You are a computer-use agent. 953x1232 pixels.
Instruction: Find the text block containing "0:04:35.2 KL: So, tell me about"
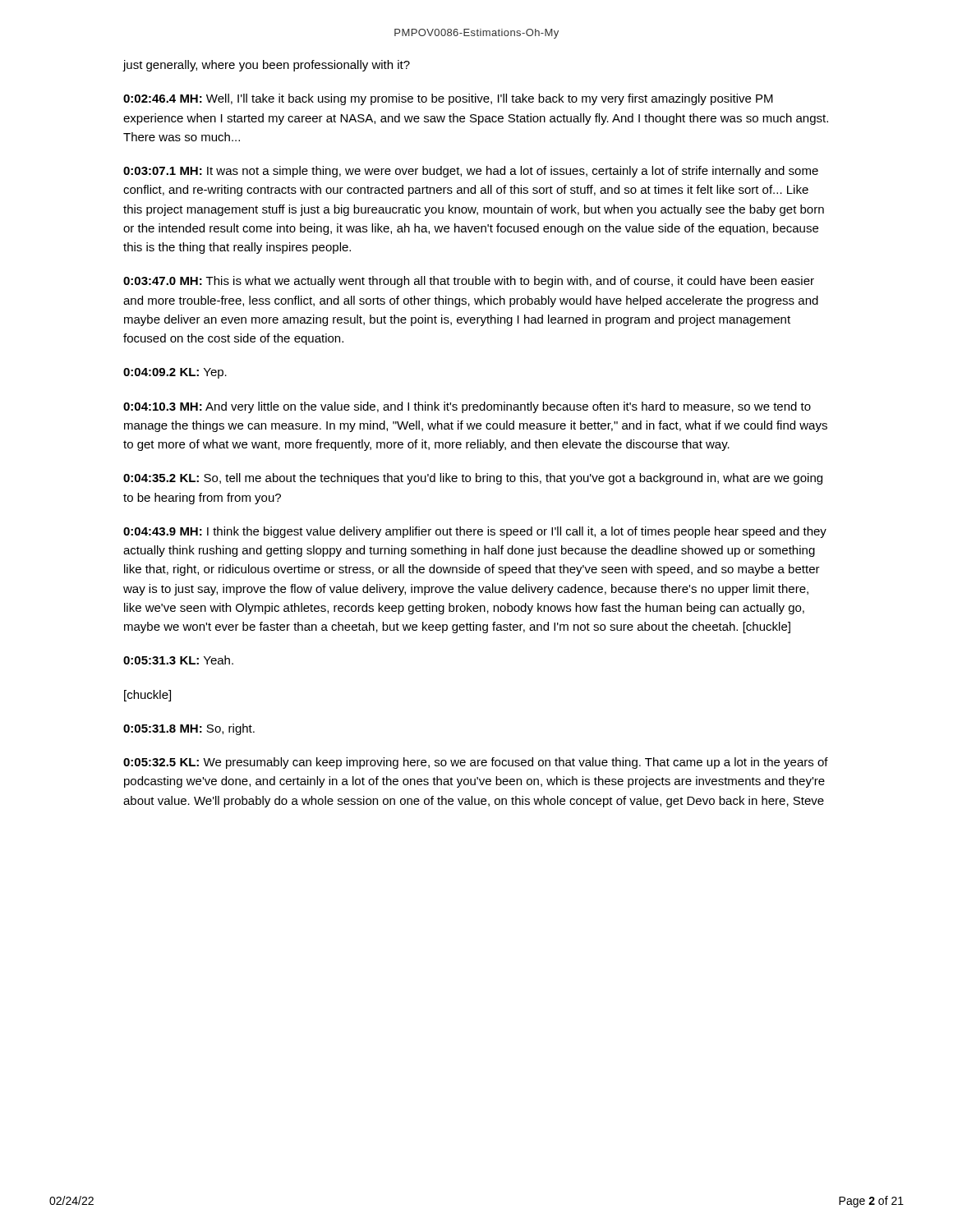[x=473, y=487]
